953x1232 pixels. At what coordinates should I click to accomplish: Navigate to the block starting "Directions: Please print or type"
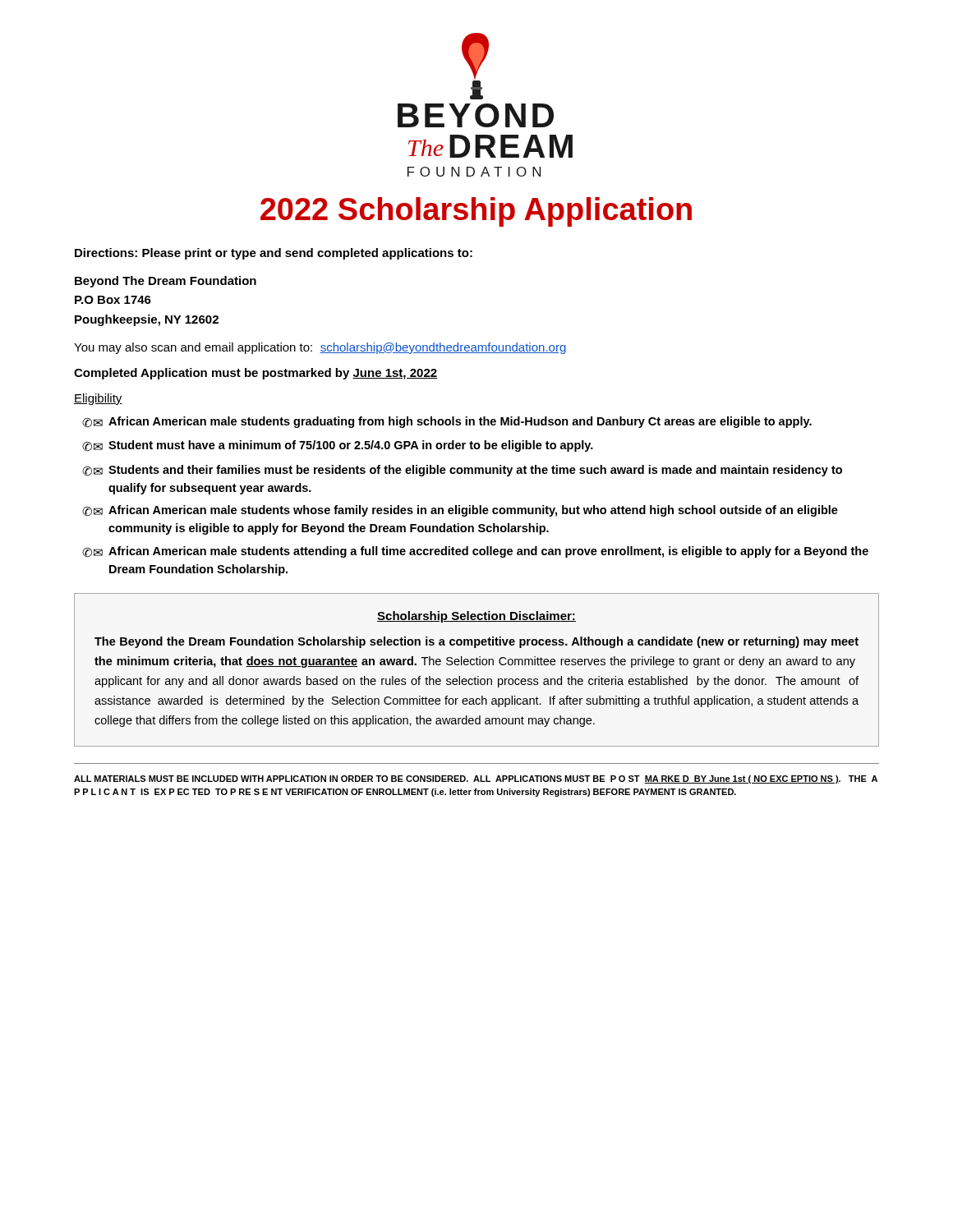[274, 253]
